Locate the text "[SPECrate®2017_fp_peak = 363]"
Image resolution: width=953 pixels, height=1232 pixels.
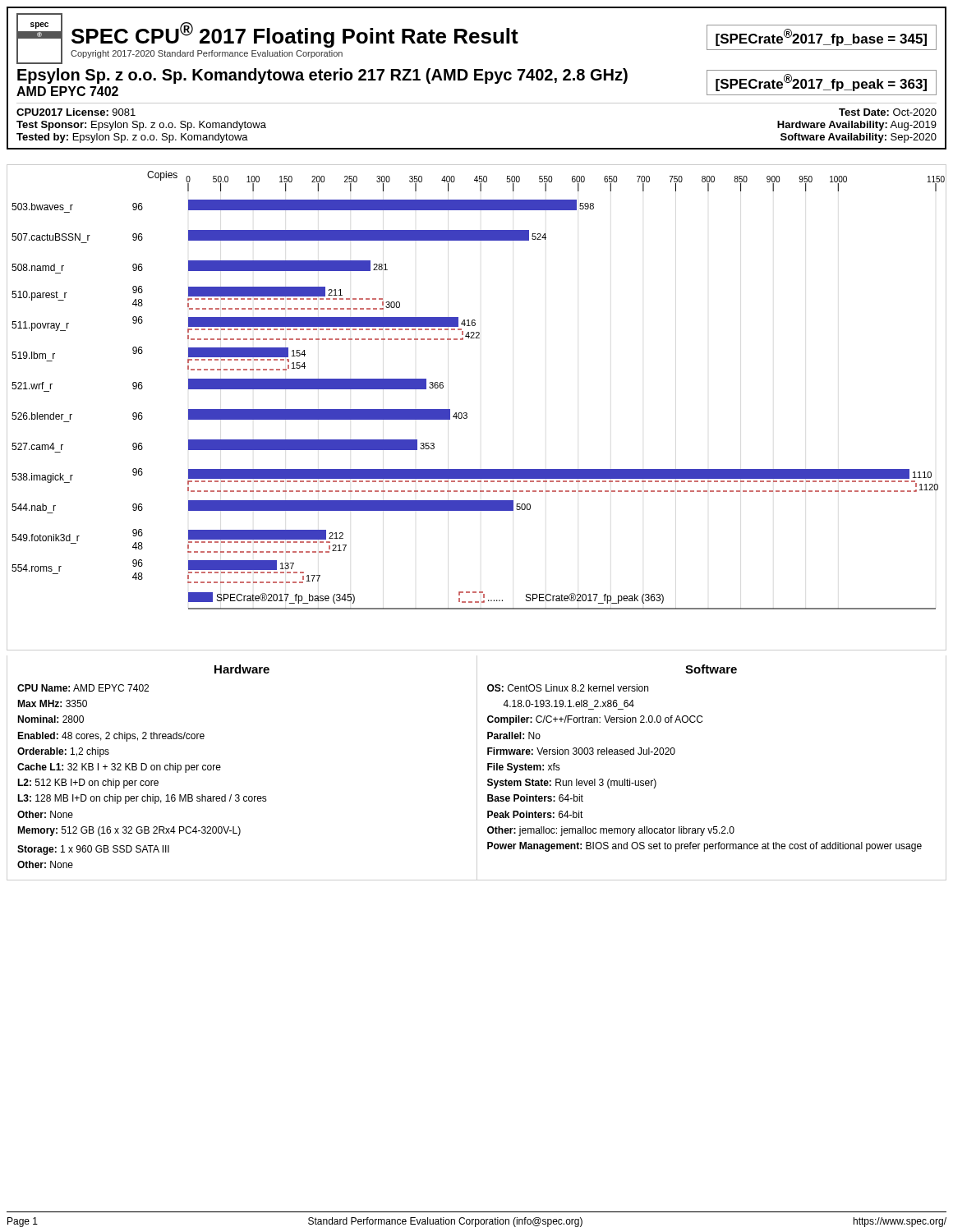point(821,82)
